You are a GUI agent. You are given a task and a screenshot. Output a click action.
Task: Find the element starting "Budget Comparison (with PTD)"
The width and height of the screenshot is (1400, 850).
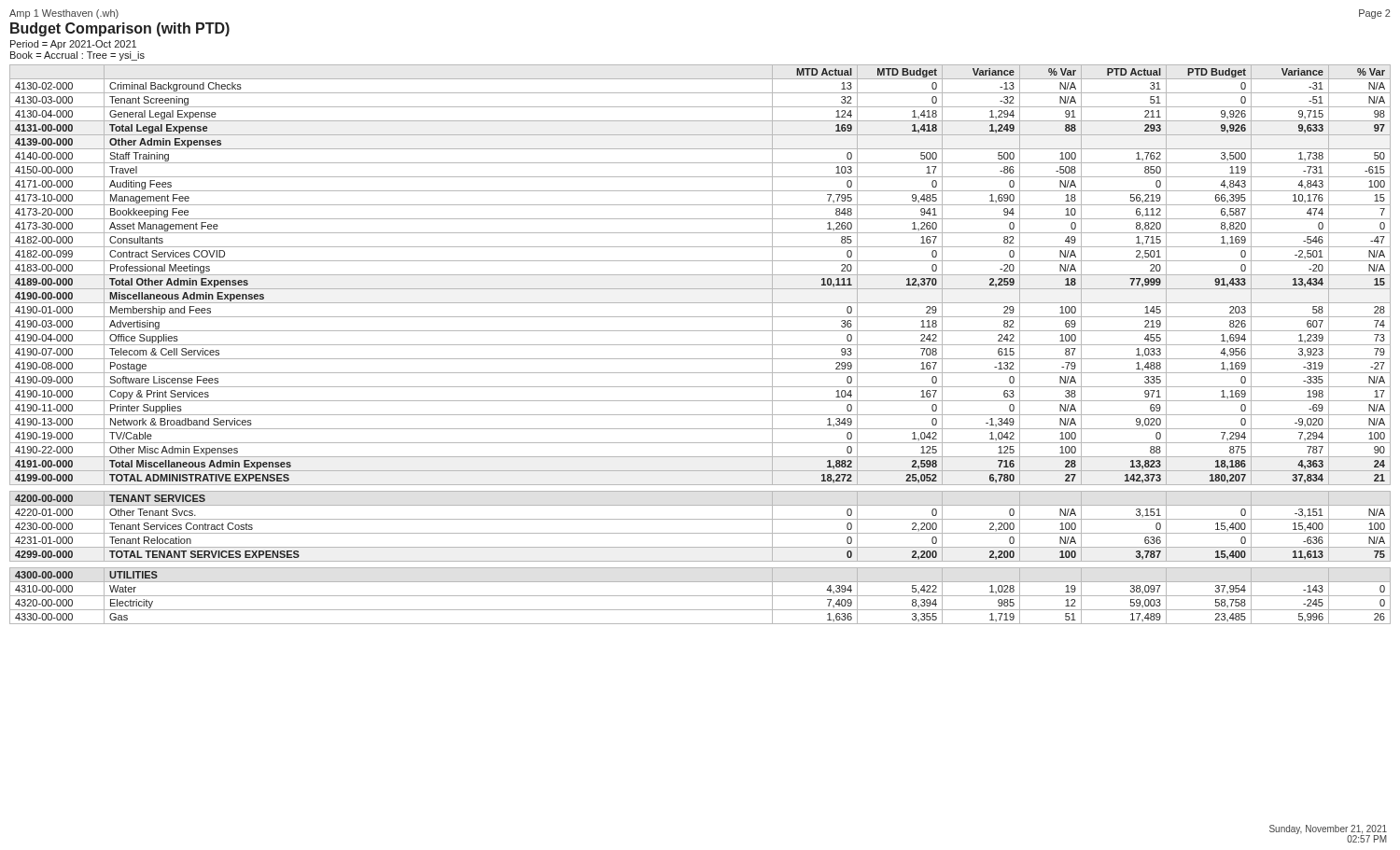click(x=120, y=29)
